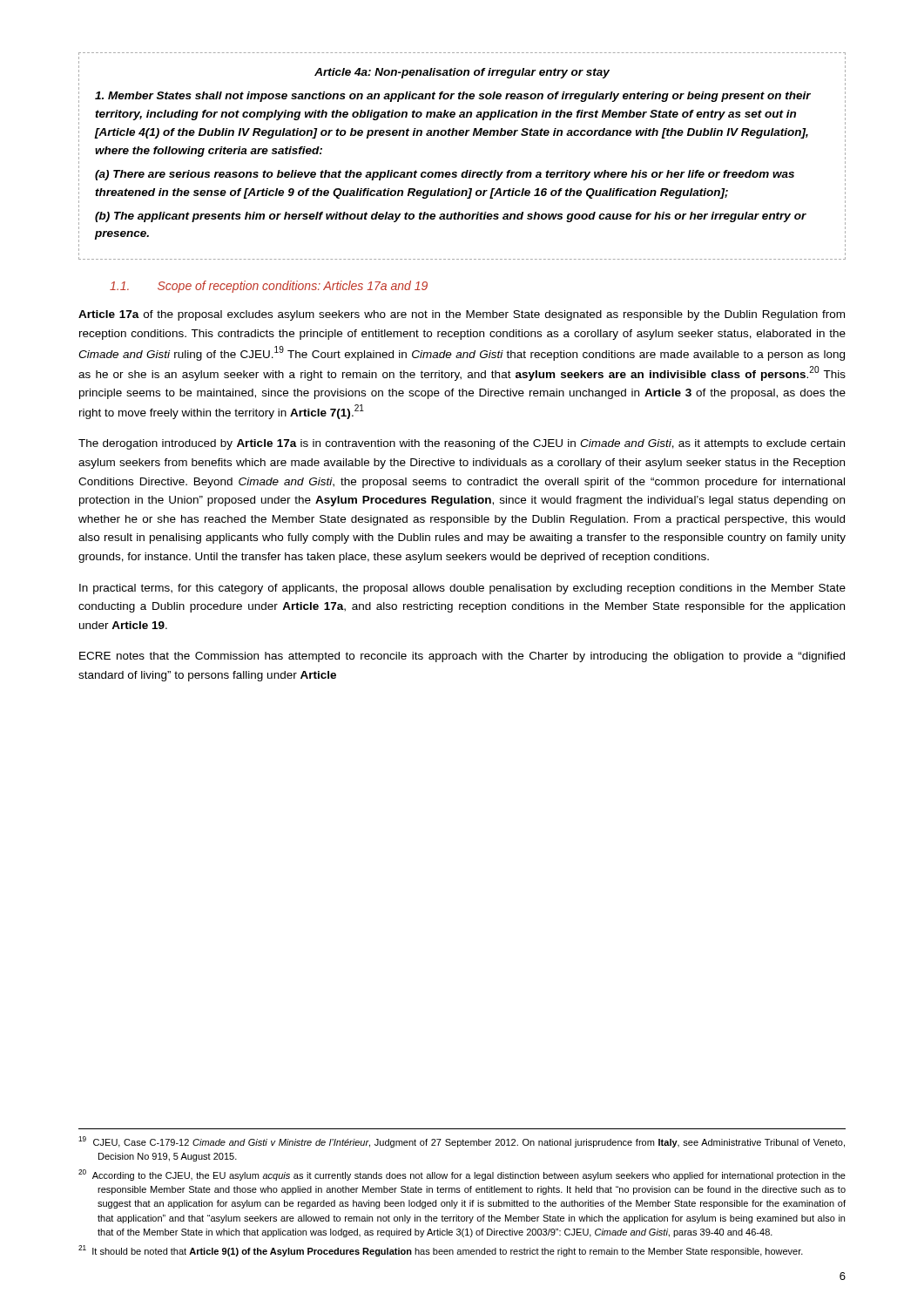924x1307 pixels.
Task: Navigate to the element starting "The derogation introduced by Article 17a"
Action: coord(462,500)
